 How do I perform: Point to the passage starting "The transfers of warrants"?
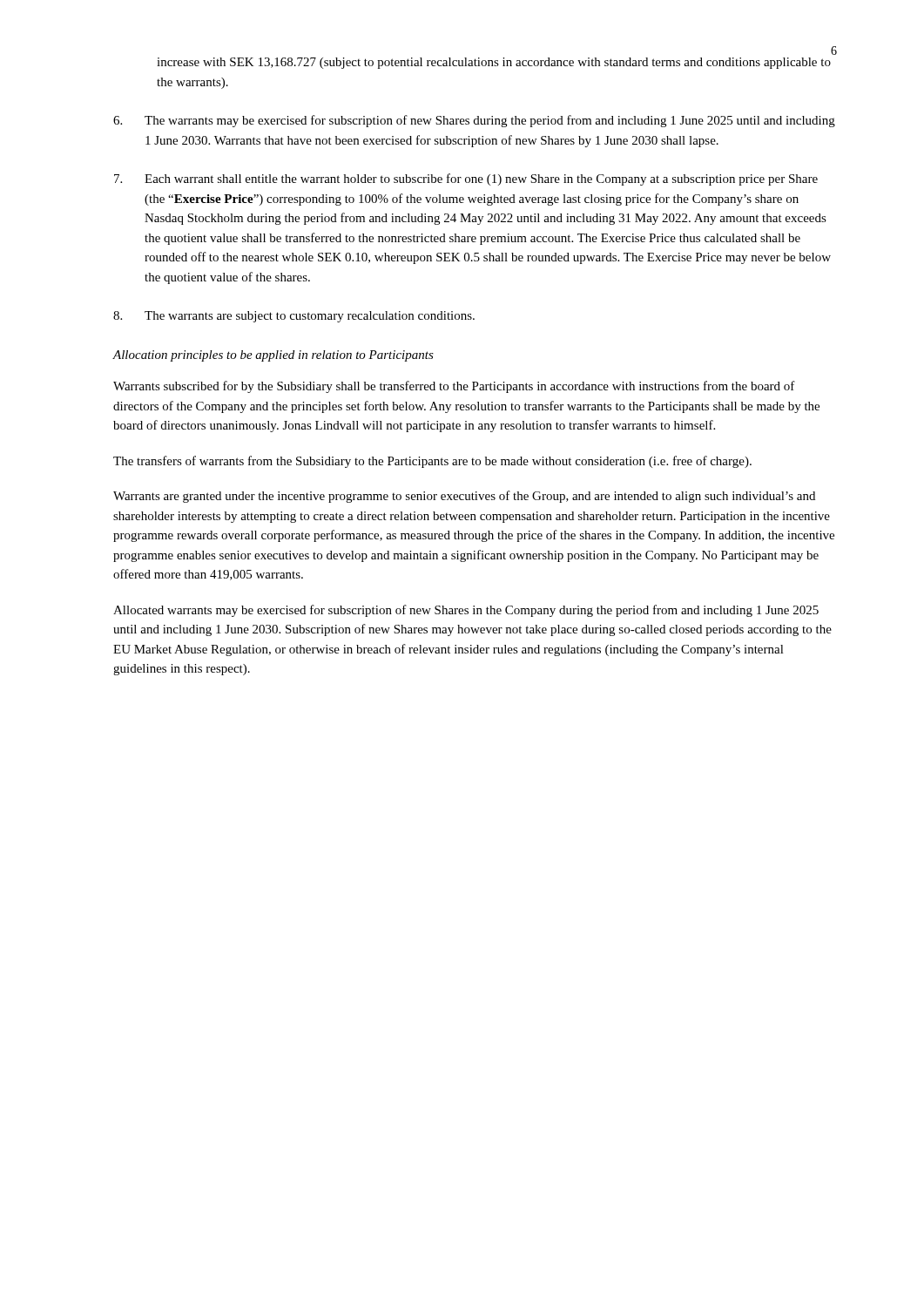(x=433, y=461)
